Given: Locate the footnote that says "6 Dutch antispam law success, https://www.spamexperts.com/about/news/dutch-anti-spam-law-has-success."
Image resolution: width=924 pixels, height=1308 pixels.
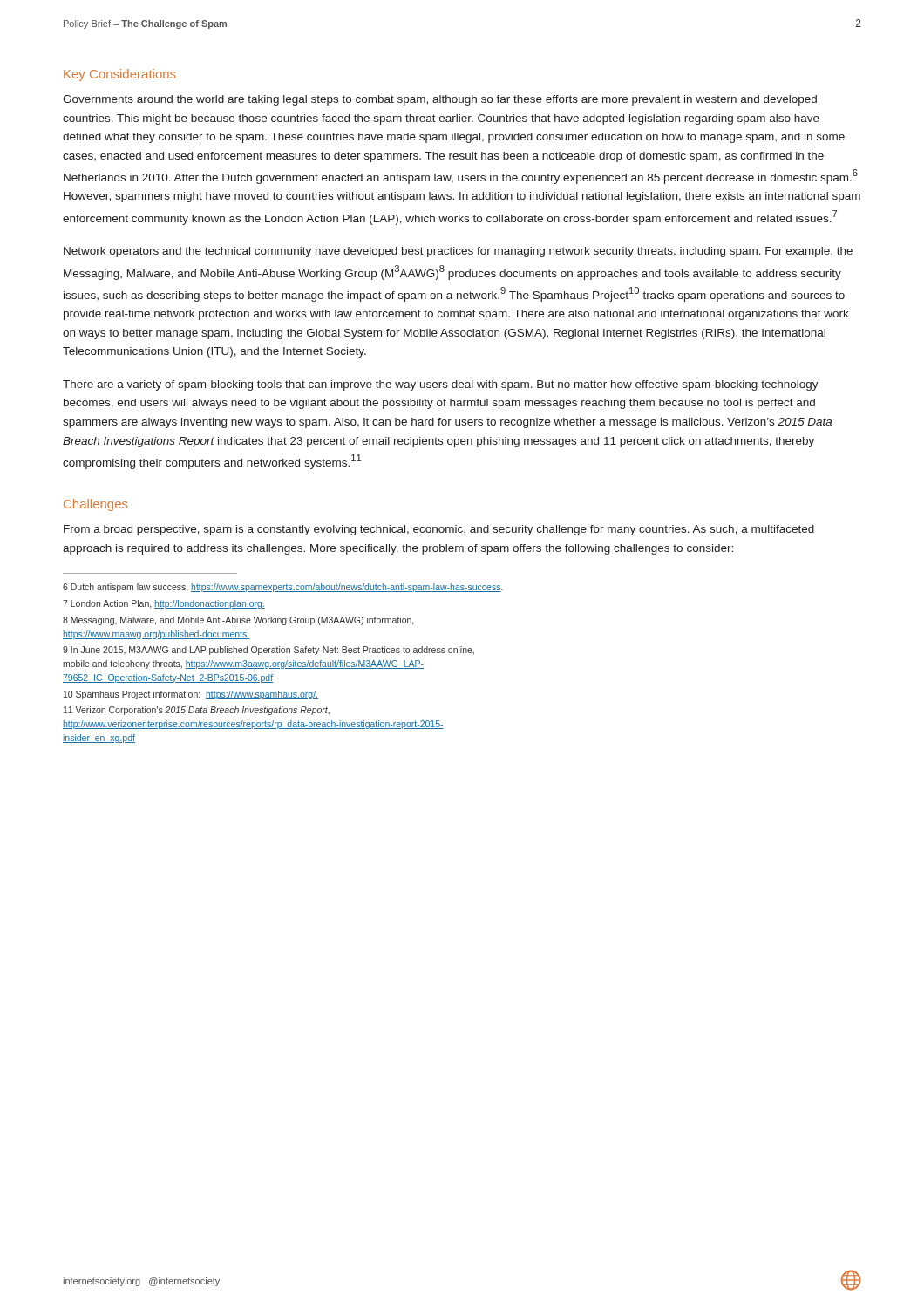Looking at the screenshot, I should (x=283, y=587).
